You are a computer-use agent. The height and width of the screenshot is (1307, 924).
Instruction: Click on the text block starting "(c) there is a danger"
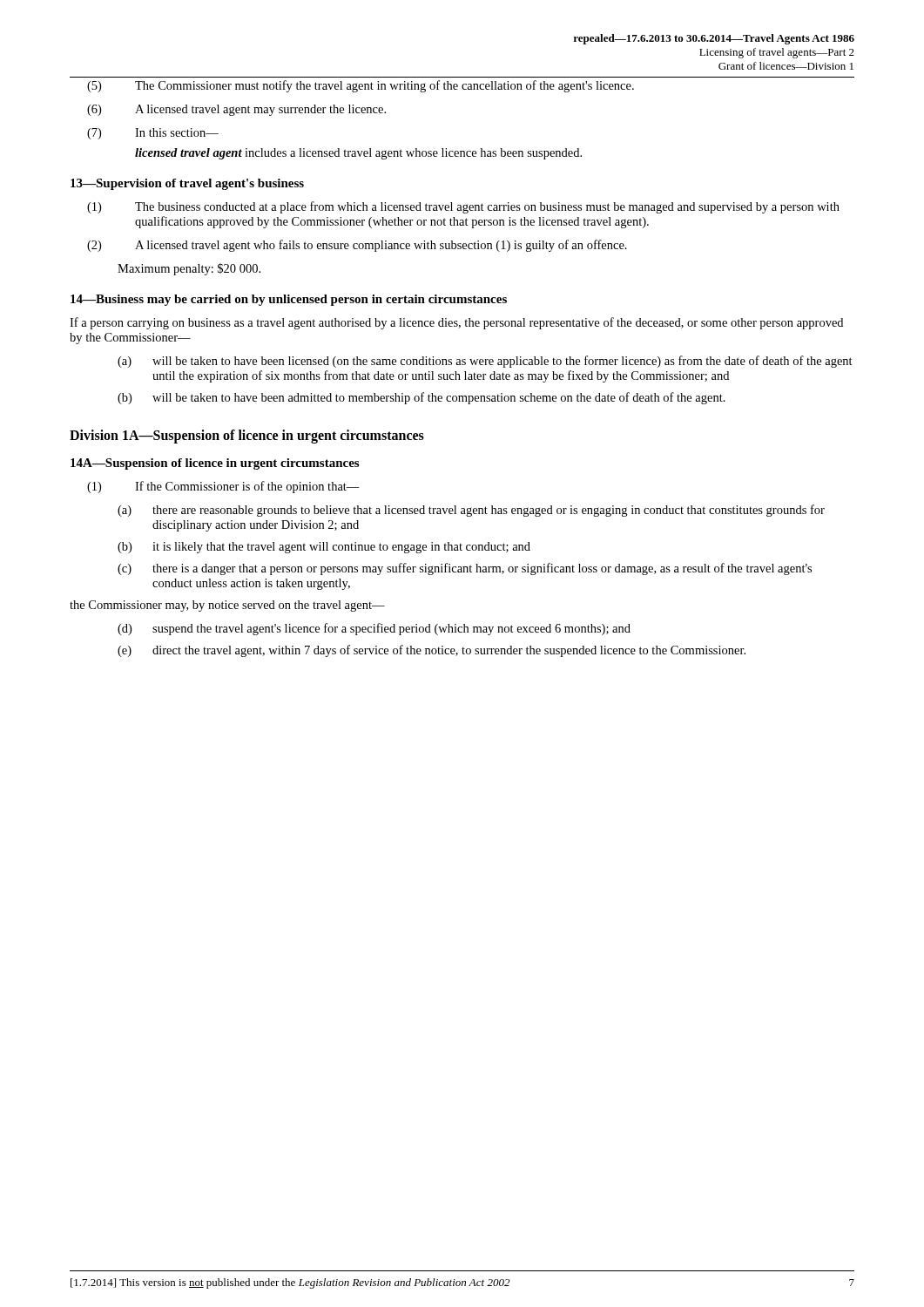pyautogui.click(x=486, y=576)
